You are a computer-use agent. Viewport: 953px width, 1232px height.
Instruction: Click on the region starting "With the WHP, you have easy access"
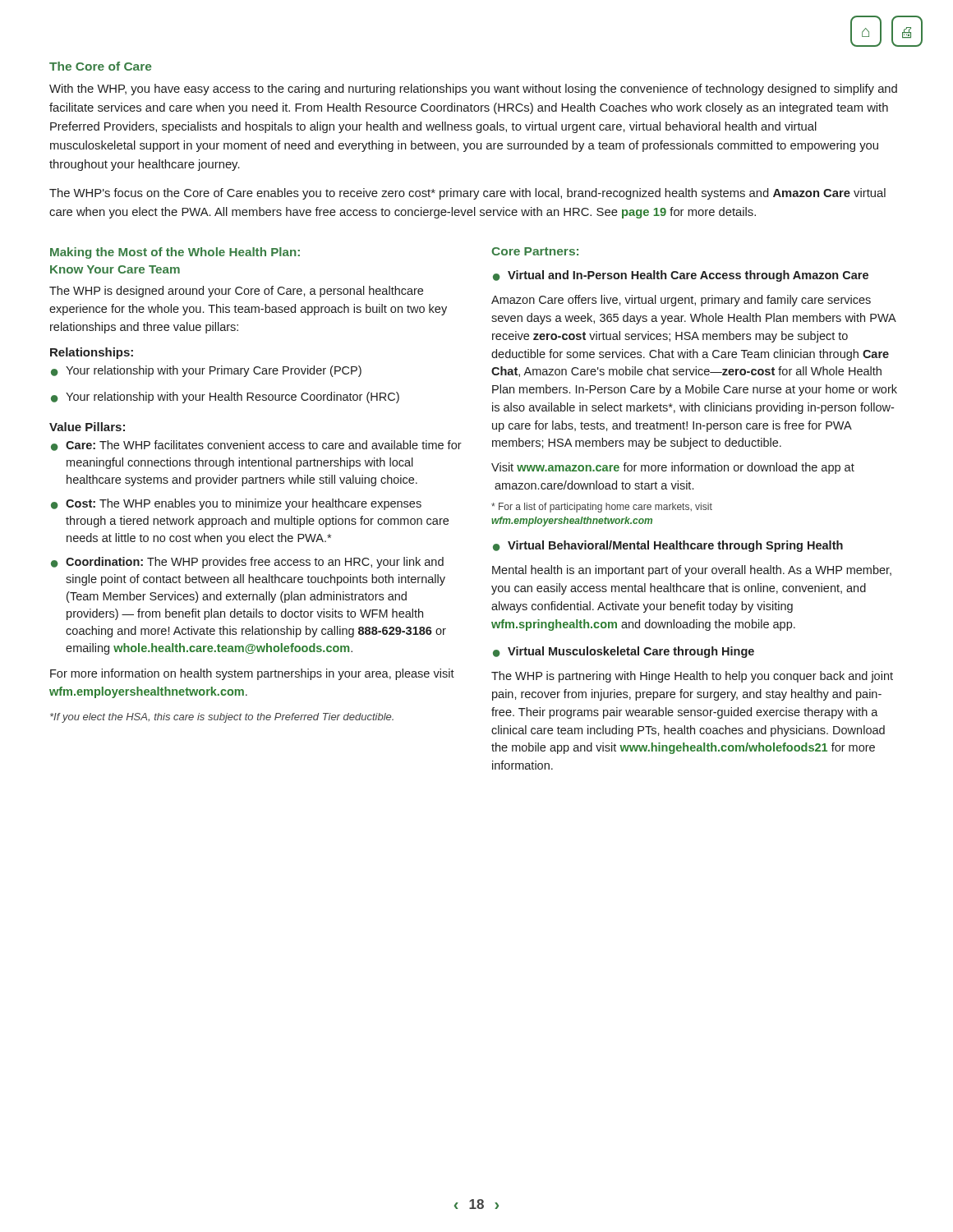pos(474,126)
